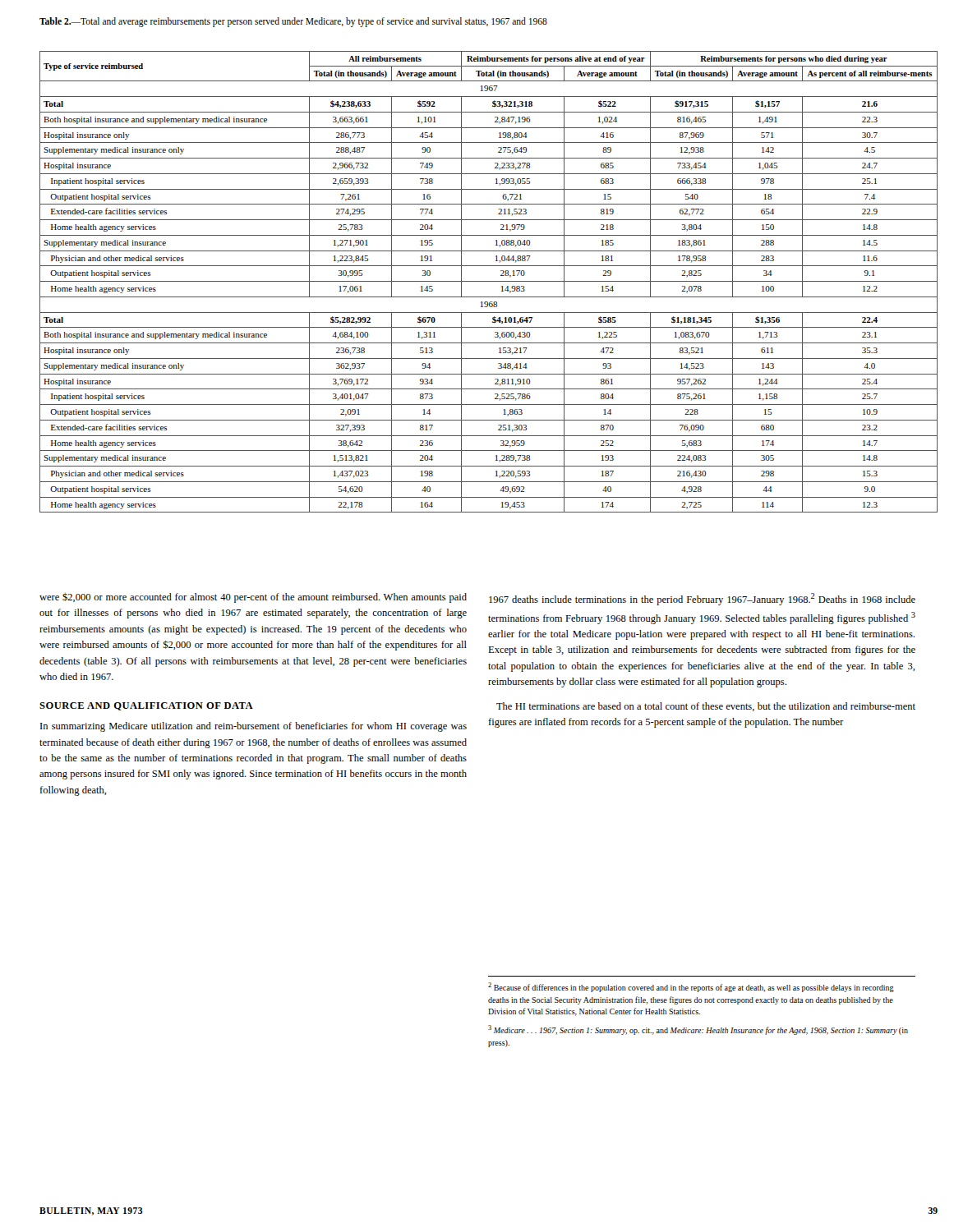Navigate to the region starting "Table 2.—Total and average reimbursements per"
The height and width of the screenshot is (1232, 977).
click(x=293, y=21)
